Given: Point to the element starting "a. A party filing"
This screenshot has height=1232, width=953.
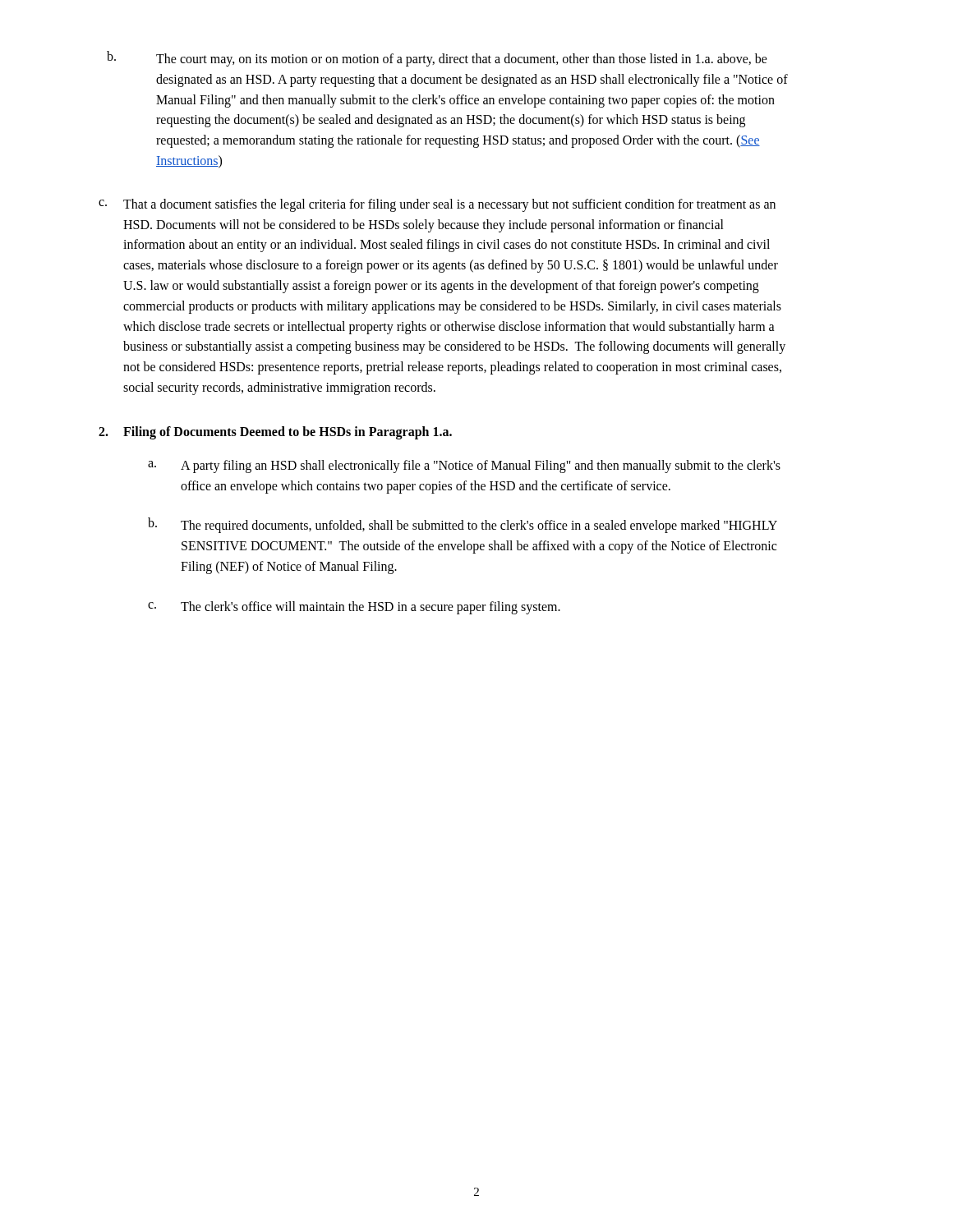Looking at the screenshot, I should pos(468,476).
